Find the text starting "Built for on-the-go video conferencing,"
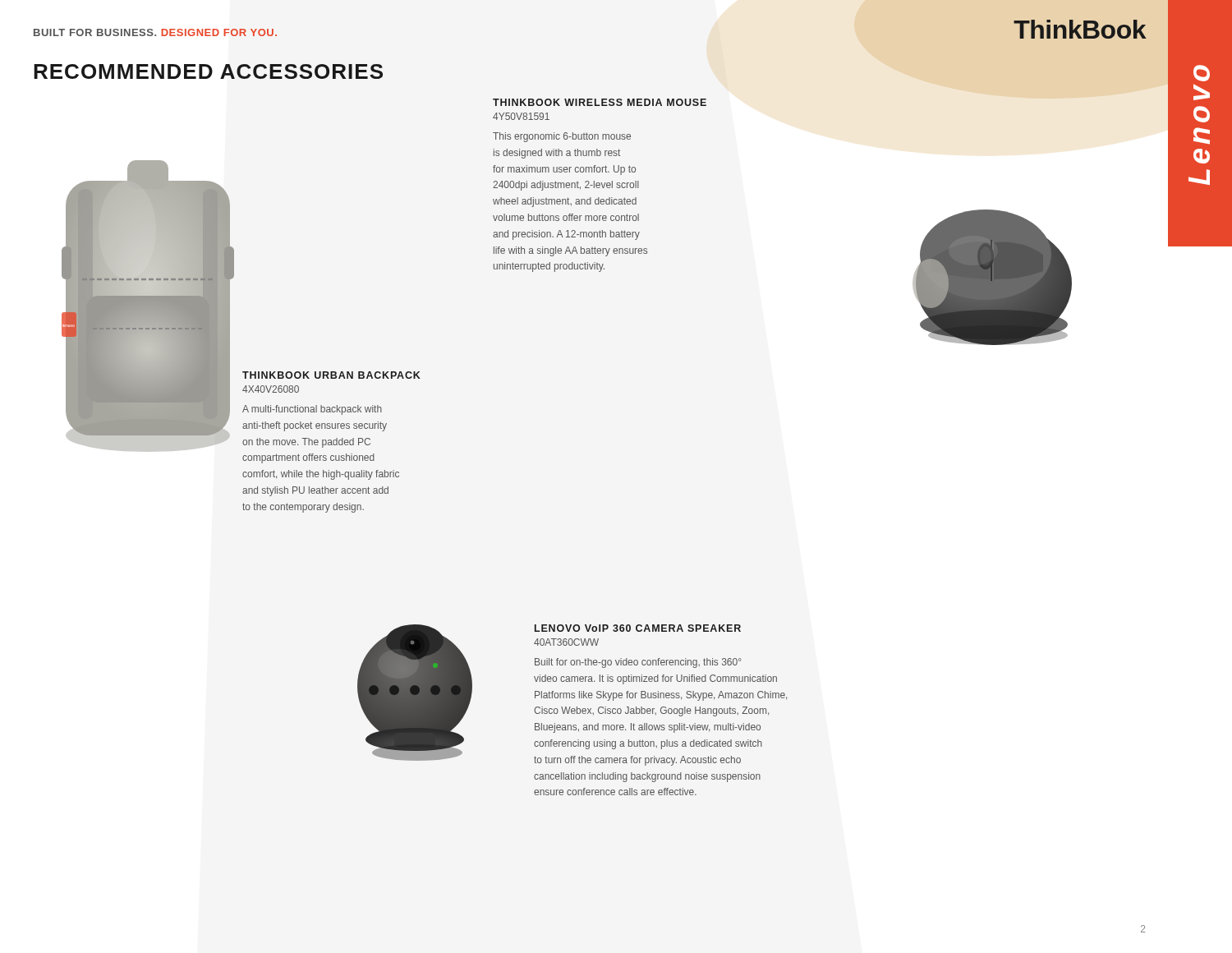The height and width of the screenshot is (953, 1232). [x=661, y=727]
